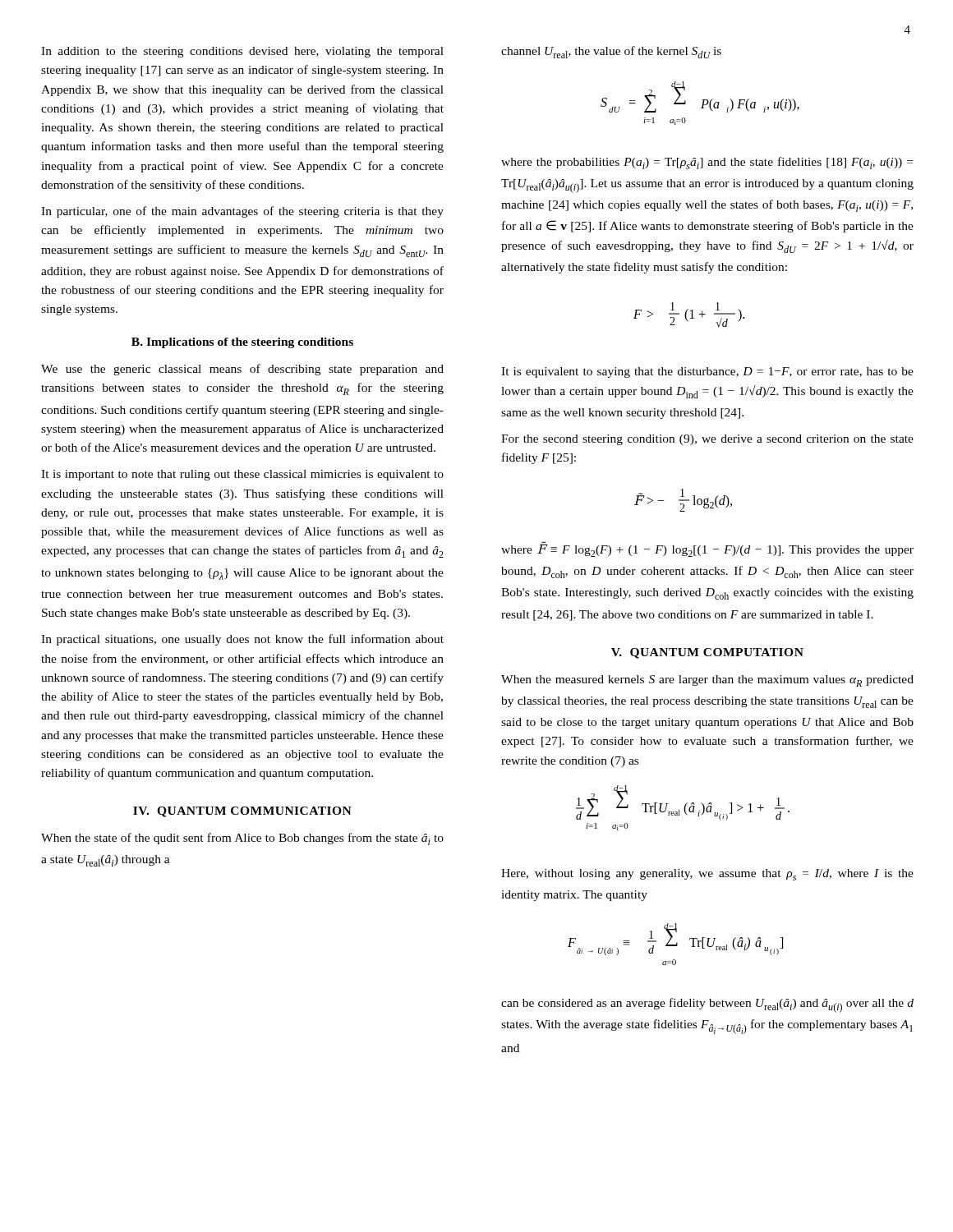The width and height of the screenshot is (953, 1232).
Task: Select the block starting "channel Ureal, the value of the"
Action: (x=707, y=52)
